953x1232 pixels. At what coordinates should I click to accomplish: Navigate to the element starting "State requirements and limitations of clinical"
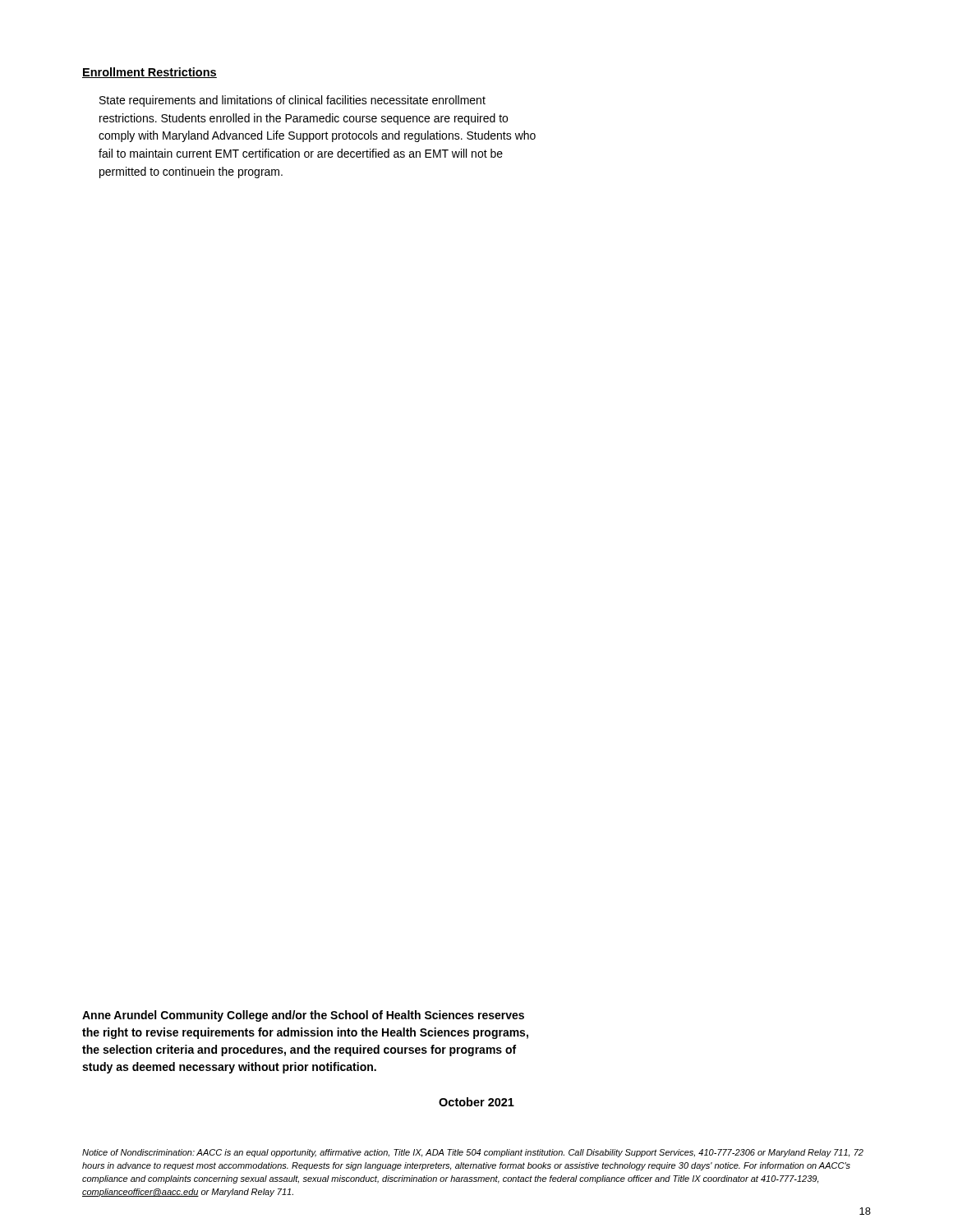(317, 136)
